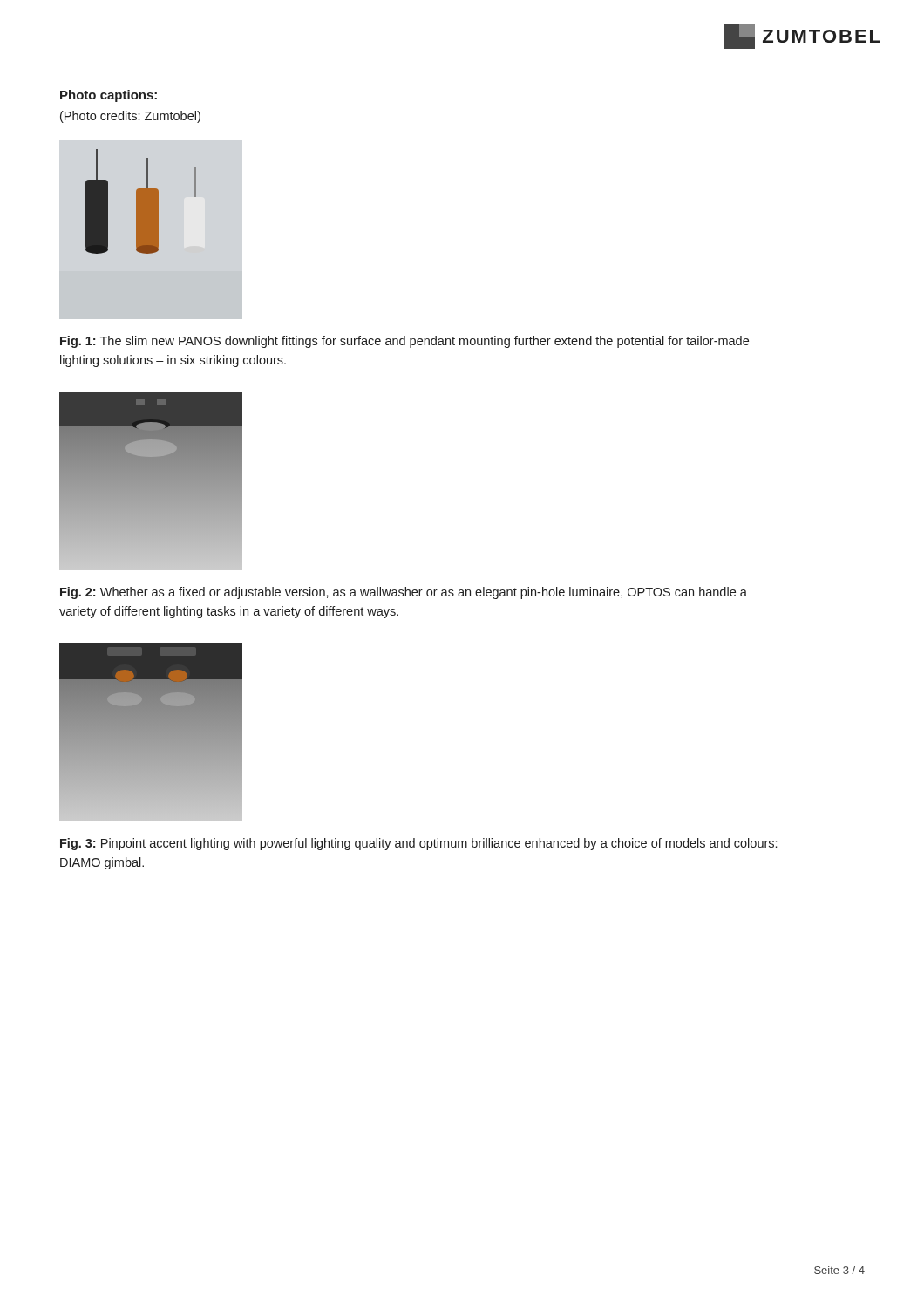
Task: Click the section header
Action: click(109, 95)
